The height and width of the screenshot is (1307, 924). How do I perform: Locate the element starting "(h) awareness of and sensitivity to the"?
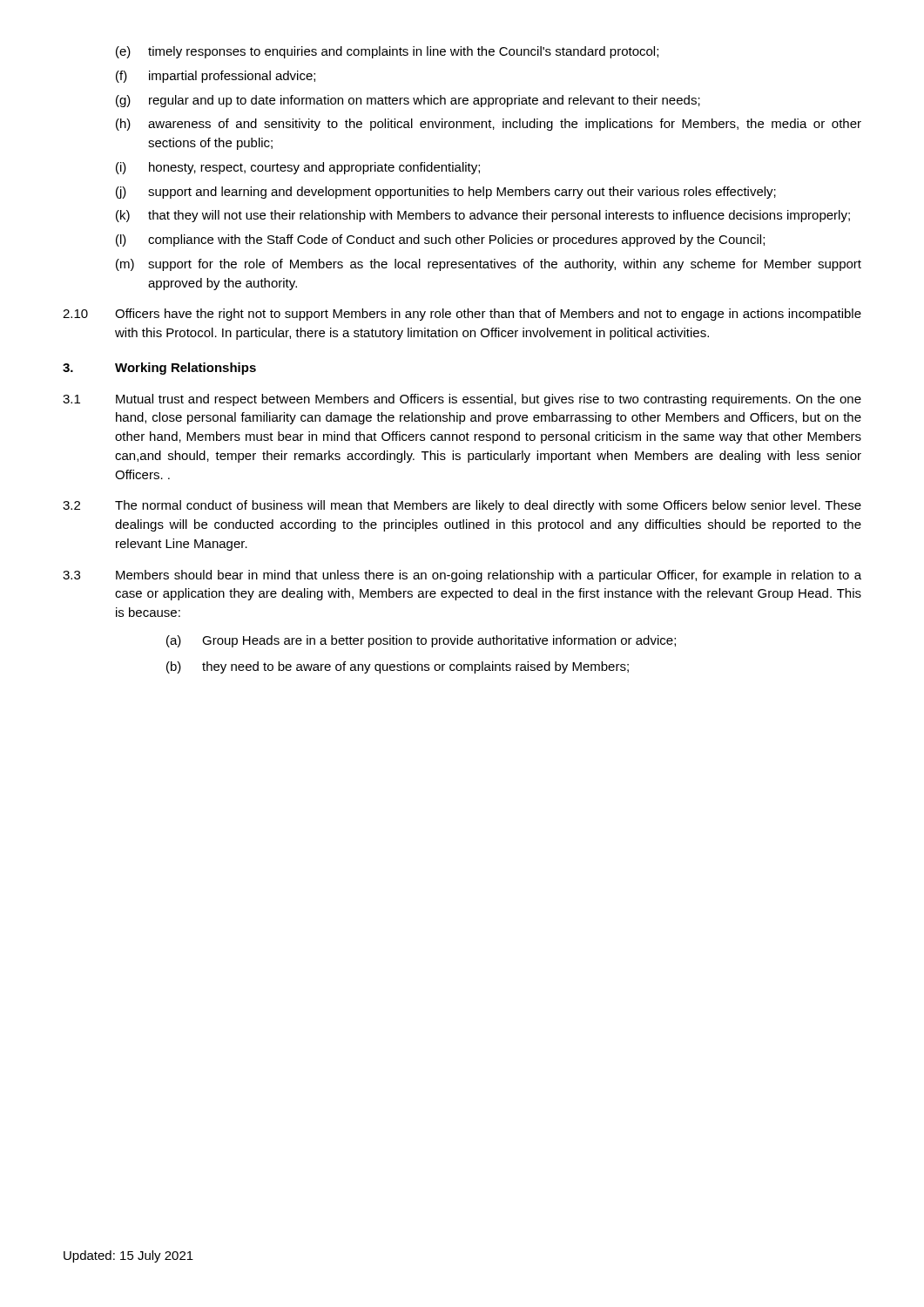tap(488, 133)
